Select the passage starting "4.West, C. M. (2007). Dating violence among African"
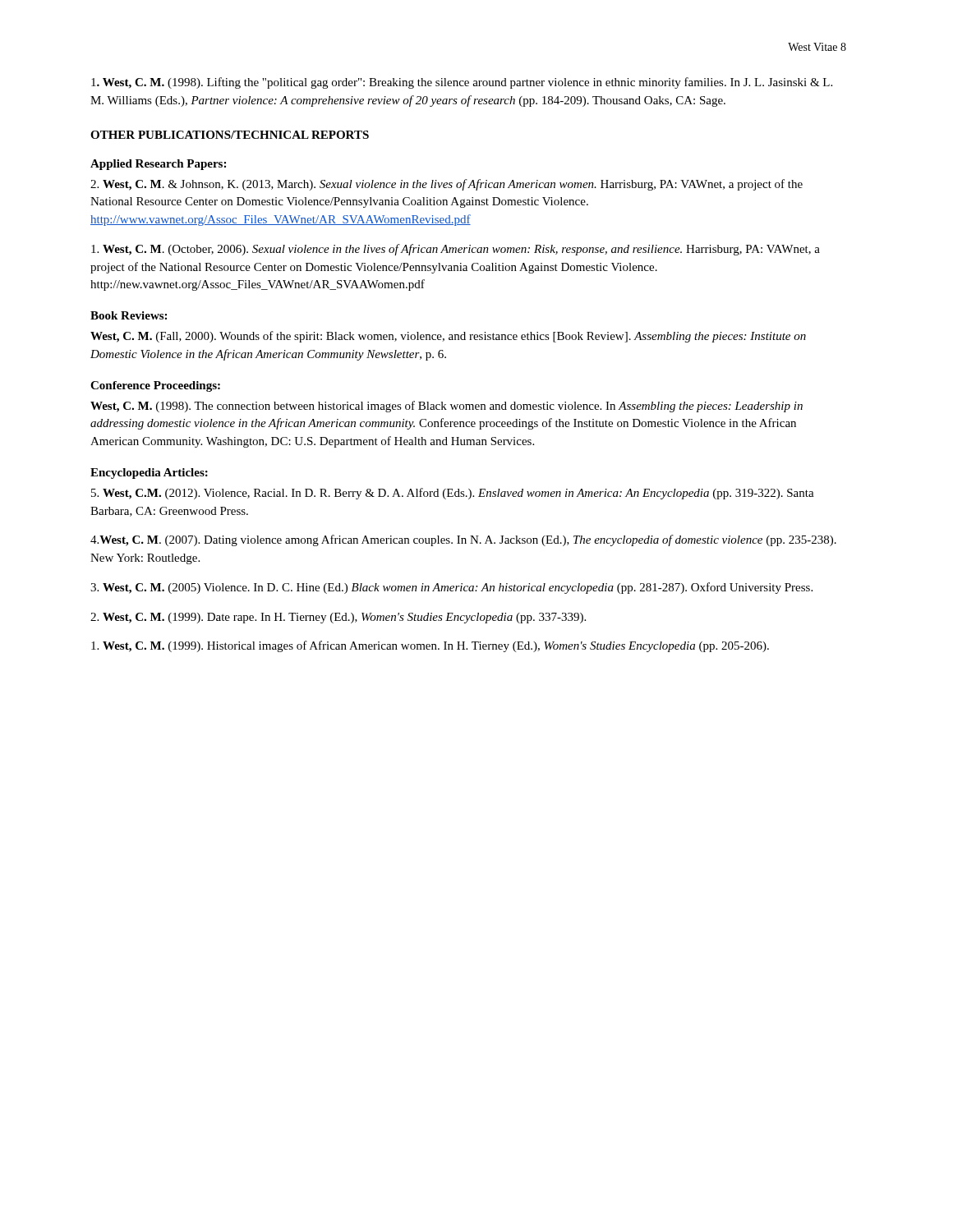This screenshot has width=953, height=1232. point(464,549)
